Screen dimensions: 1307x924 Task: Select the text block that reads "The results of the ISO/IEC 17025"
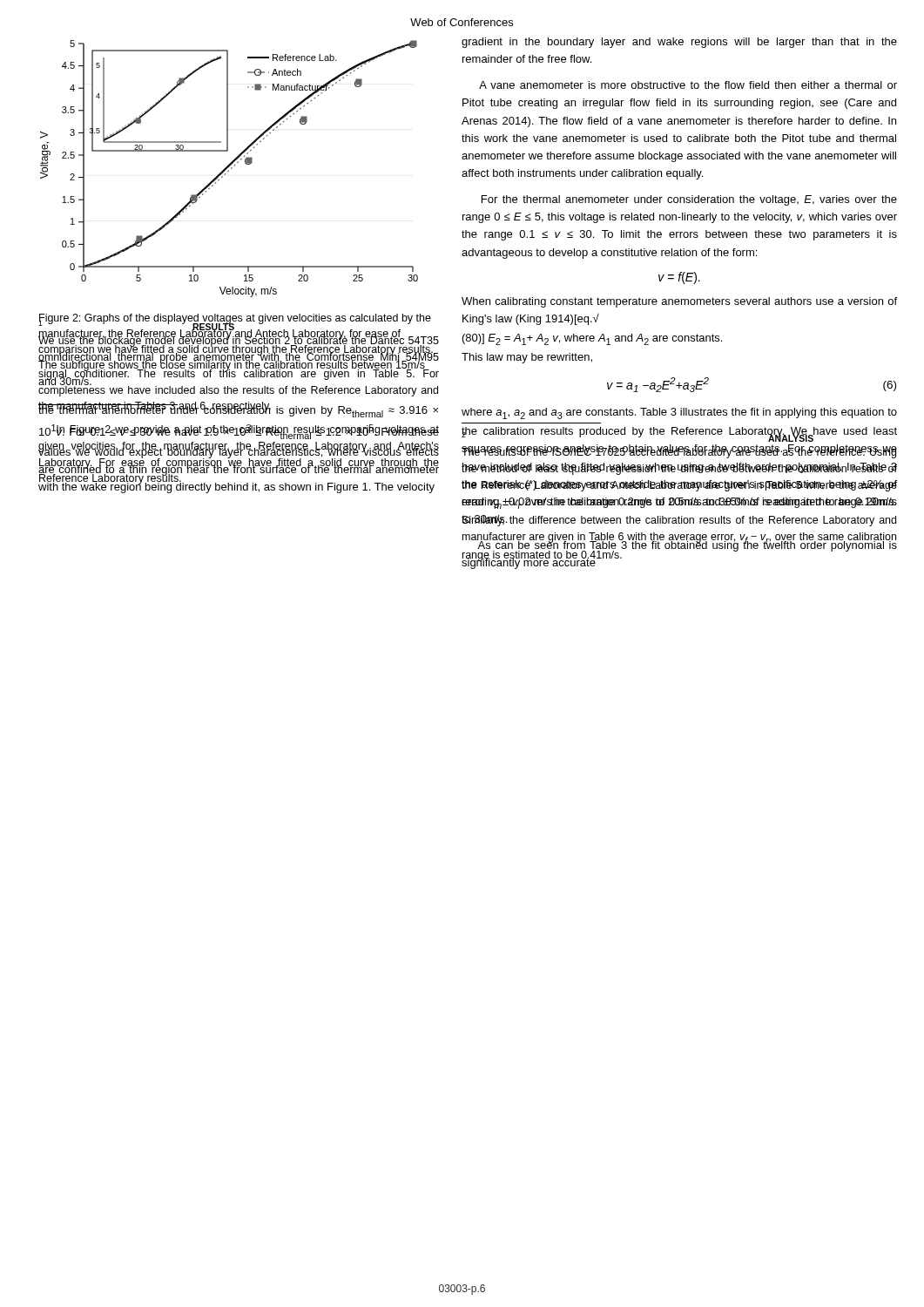click(x=679, y=504)
